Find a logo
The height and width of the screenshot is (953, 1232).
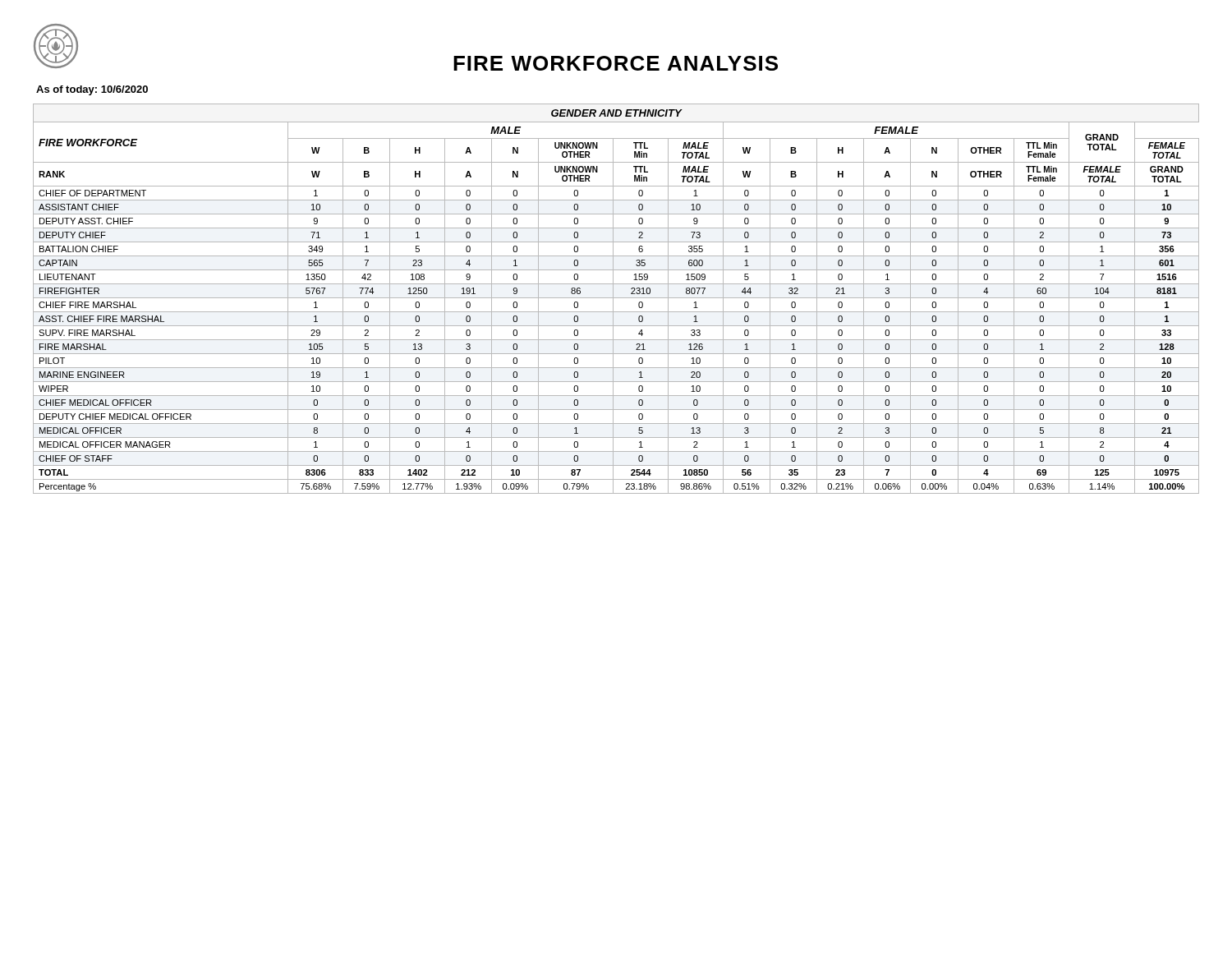click(x=56, y=48)
